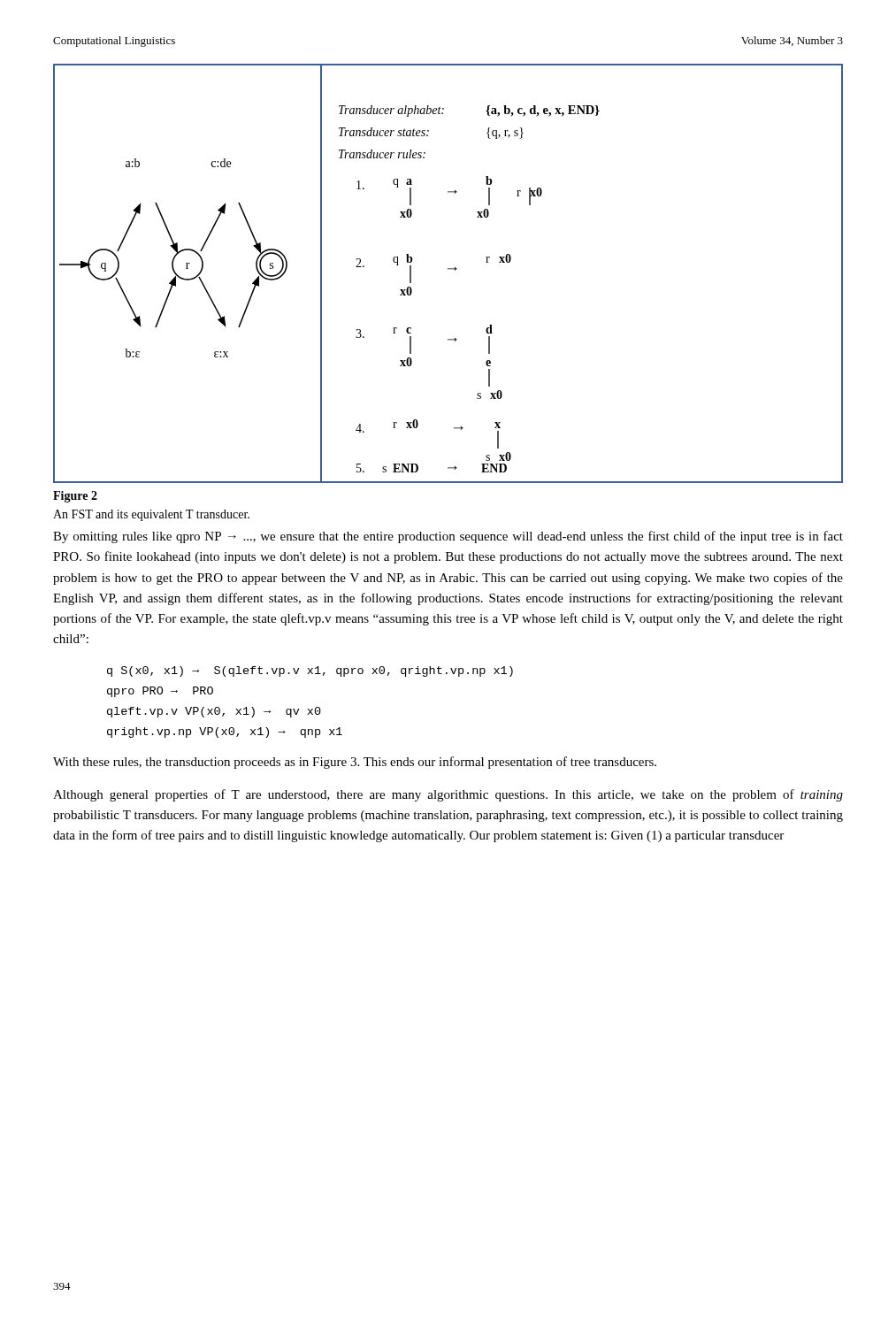896x1327 pixels.
Task: Locate the passage starting "q S(x0, x1) → S(qleft.vp.v"
Action: (310, 671)
